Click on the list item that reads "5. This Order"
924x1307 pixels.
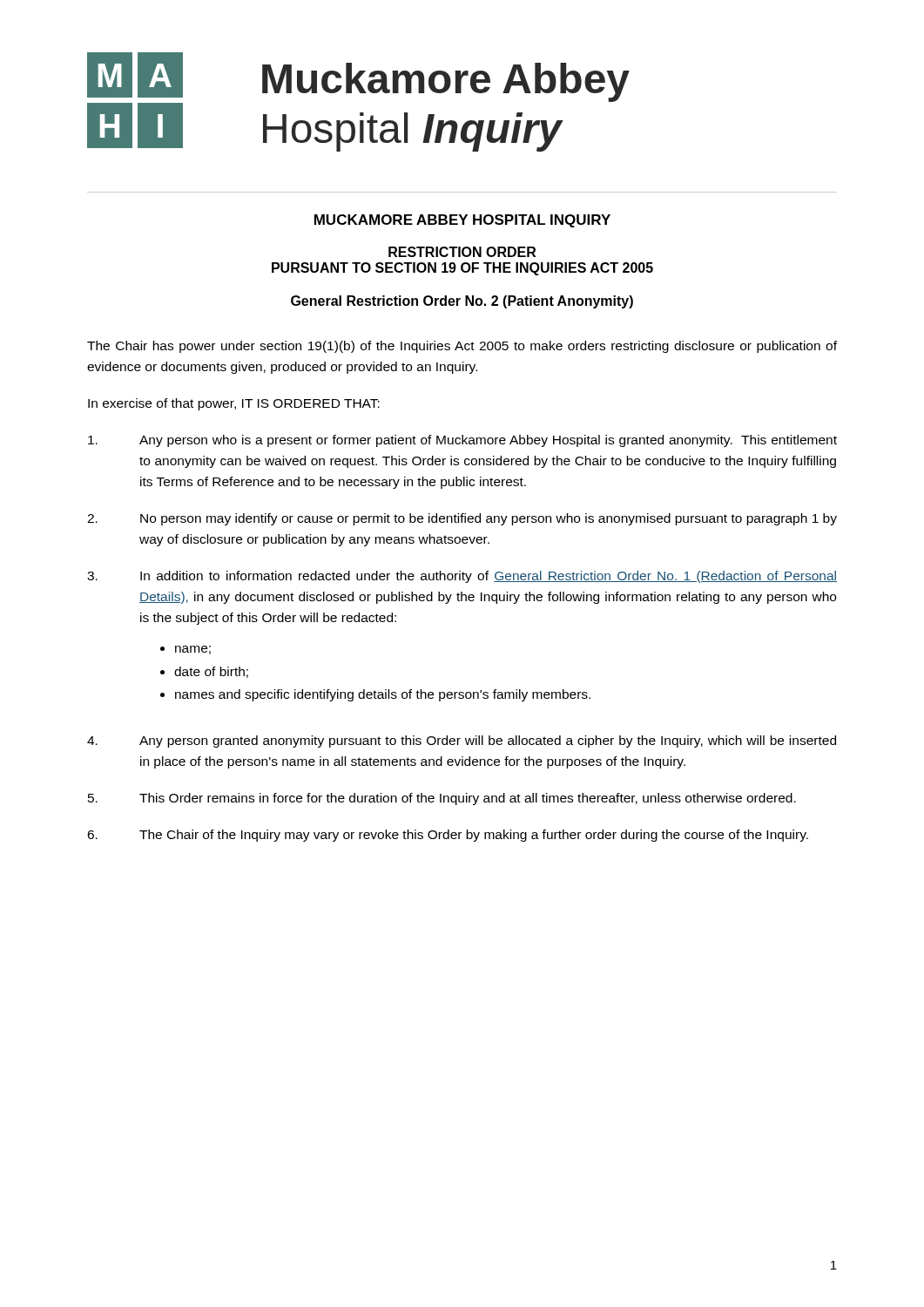click(x=462, y=798)
